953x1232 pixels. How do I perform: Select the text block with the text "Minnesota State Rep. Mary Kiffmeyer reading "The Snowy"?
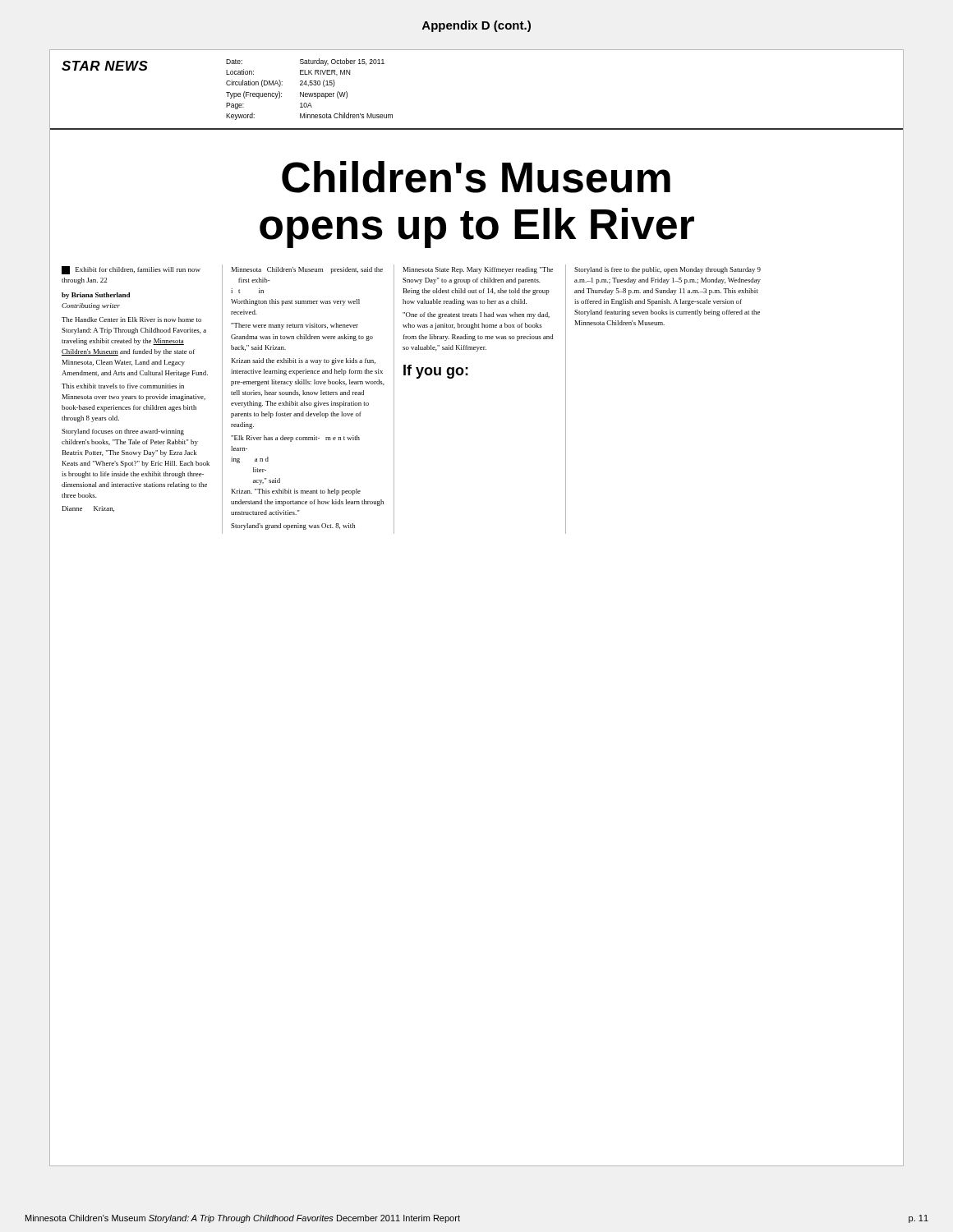(480, 309)
